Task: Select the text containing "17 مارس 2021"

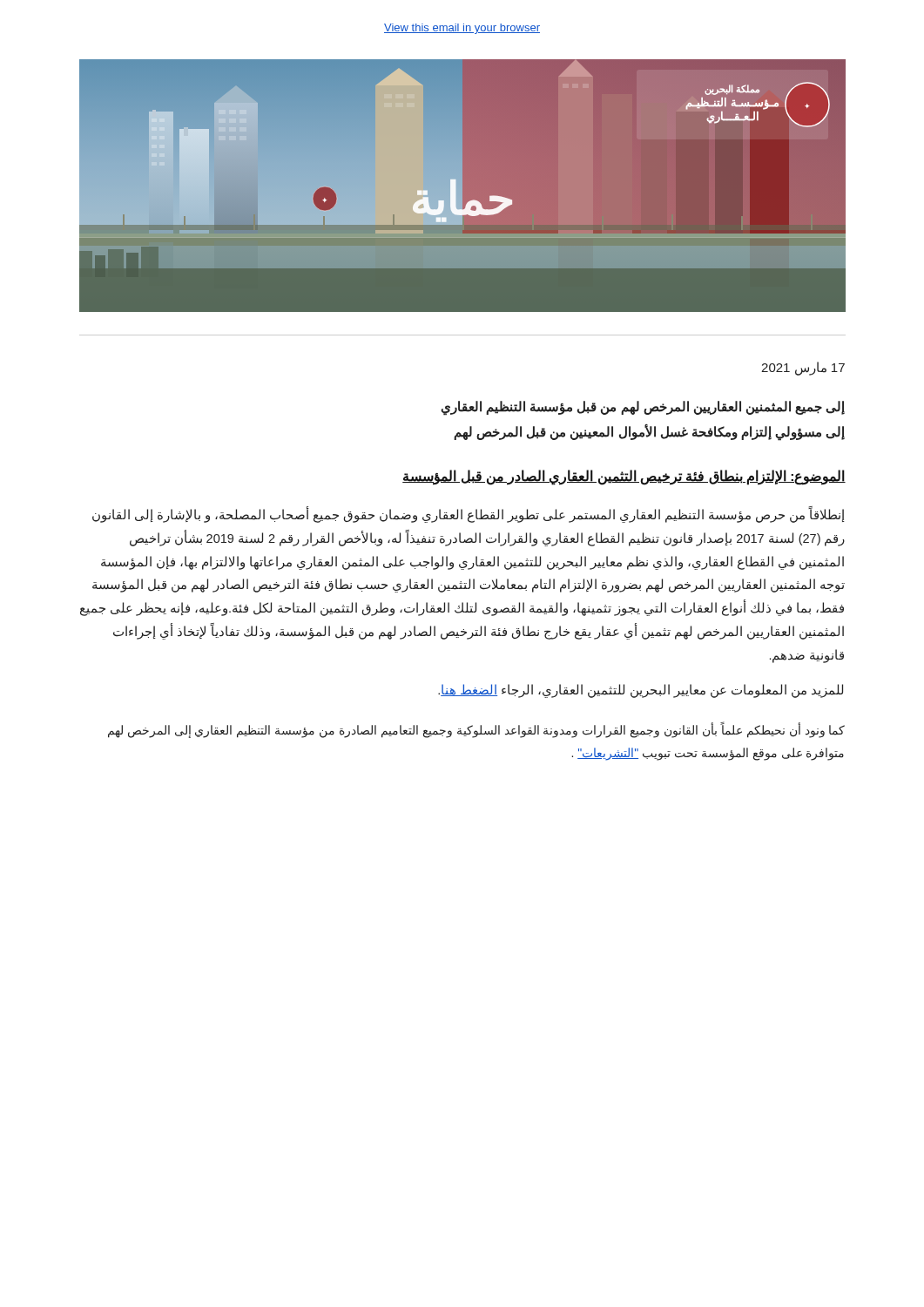Action: (x=803, y=367)
